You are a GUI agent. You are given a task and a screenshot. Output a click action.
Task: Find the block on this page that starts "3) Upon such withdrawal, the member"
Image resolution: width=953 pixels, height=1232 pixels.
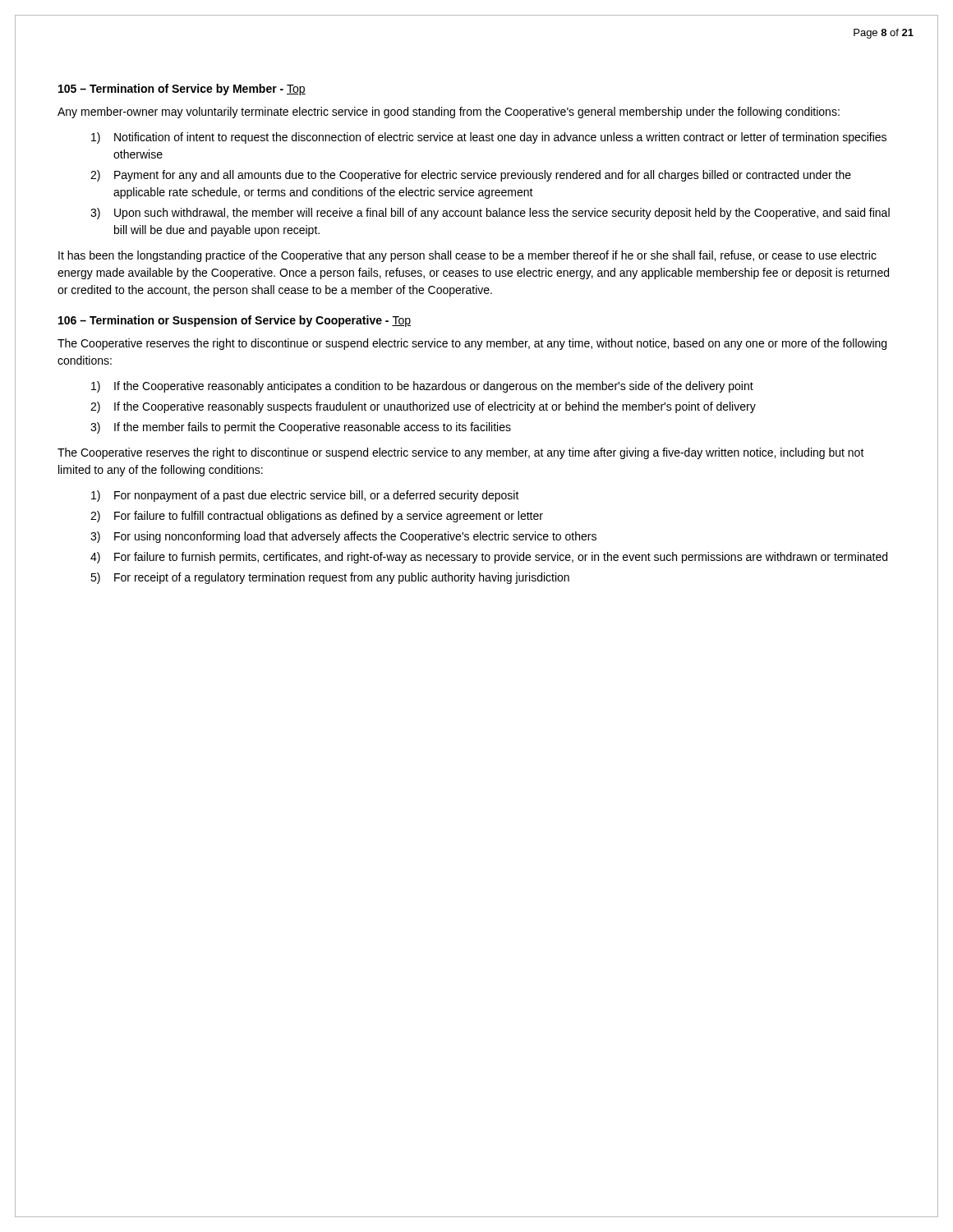[x=493, y=222]
